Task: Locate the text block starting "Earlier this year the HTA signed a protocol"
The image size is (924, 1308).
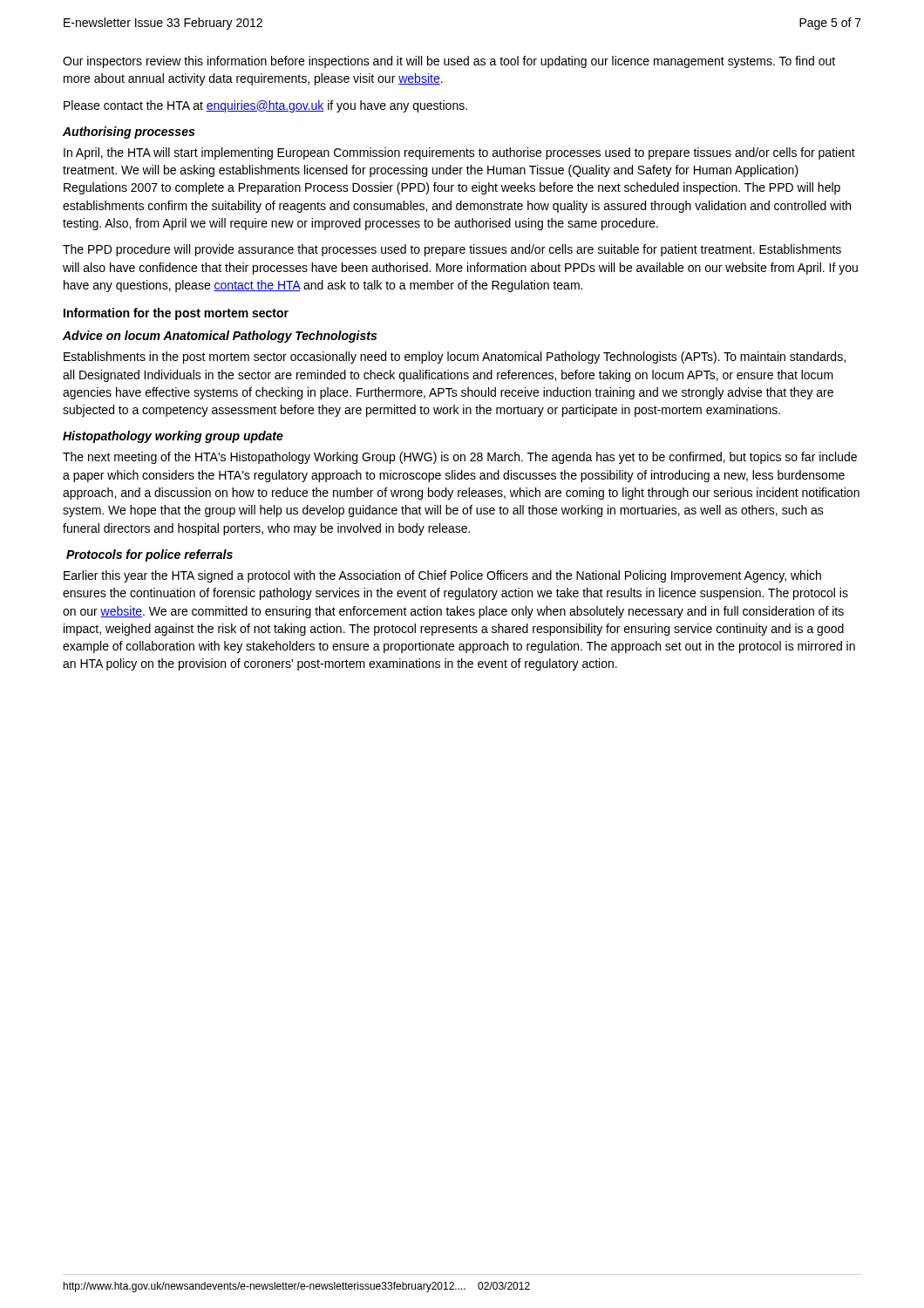Action: [x=462, y=620]
